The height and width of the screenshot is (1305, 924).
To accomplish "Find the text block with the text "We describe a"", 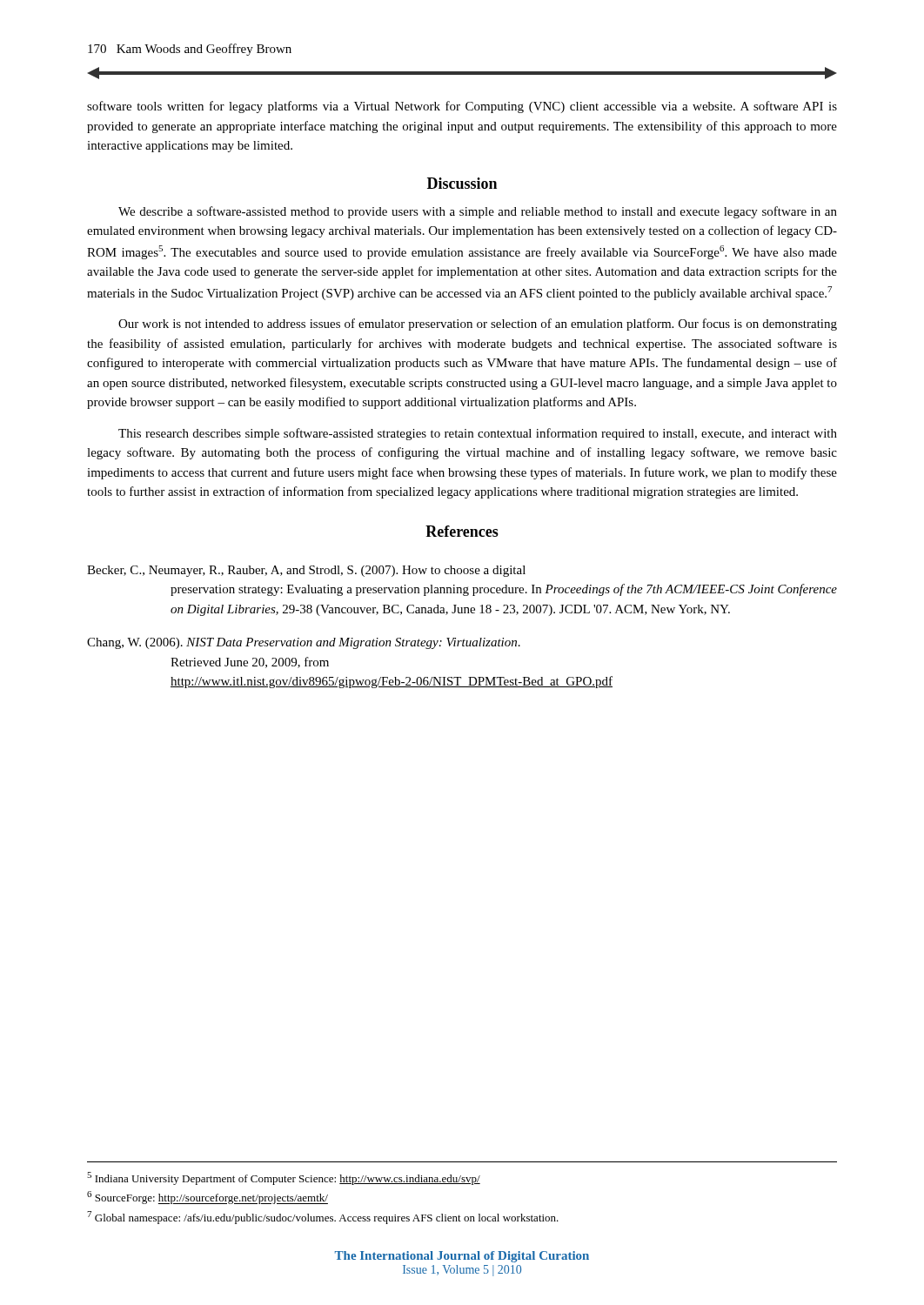I will coord(462,252).
